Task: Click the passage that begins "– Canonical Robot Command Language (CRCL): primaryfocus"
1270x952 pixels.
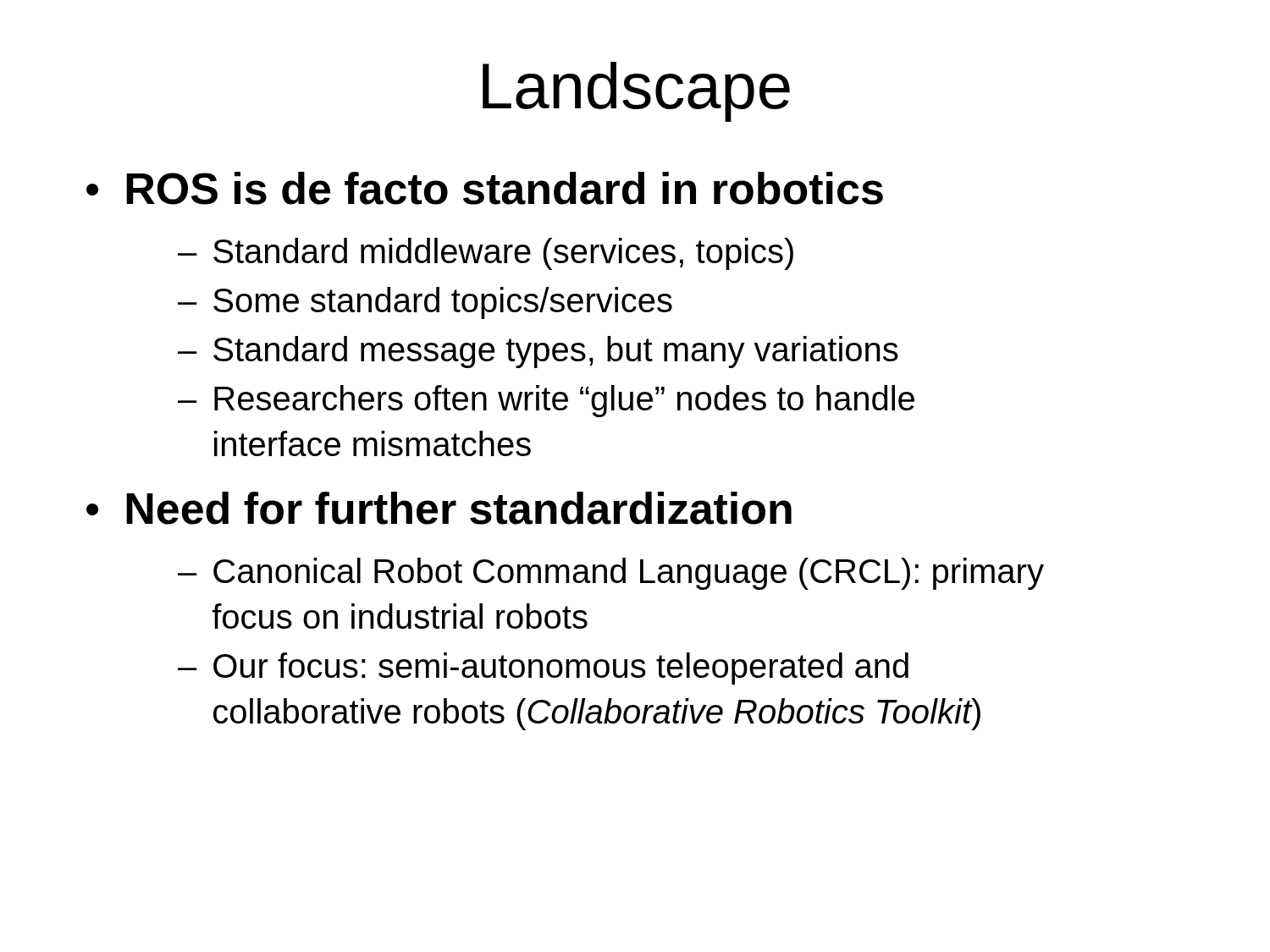Action: click(611, 594)
